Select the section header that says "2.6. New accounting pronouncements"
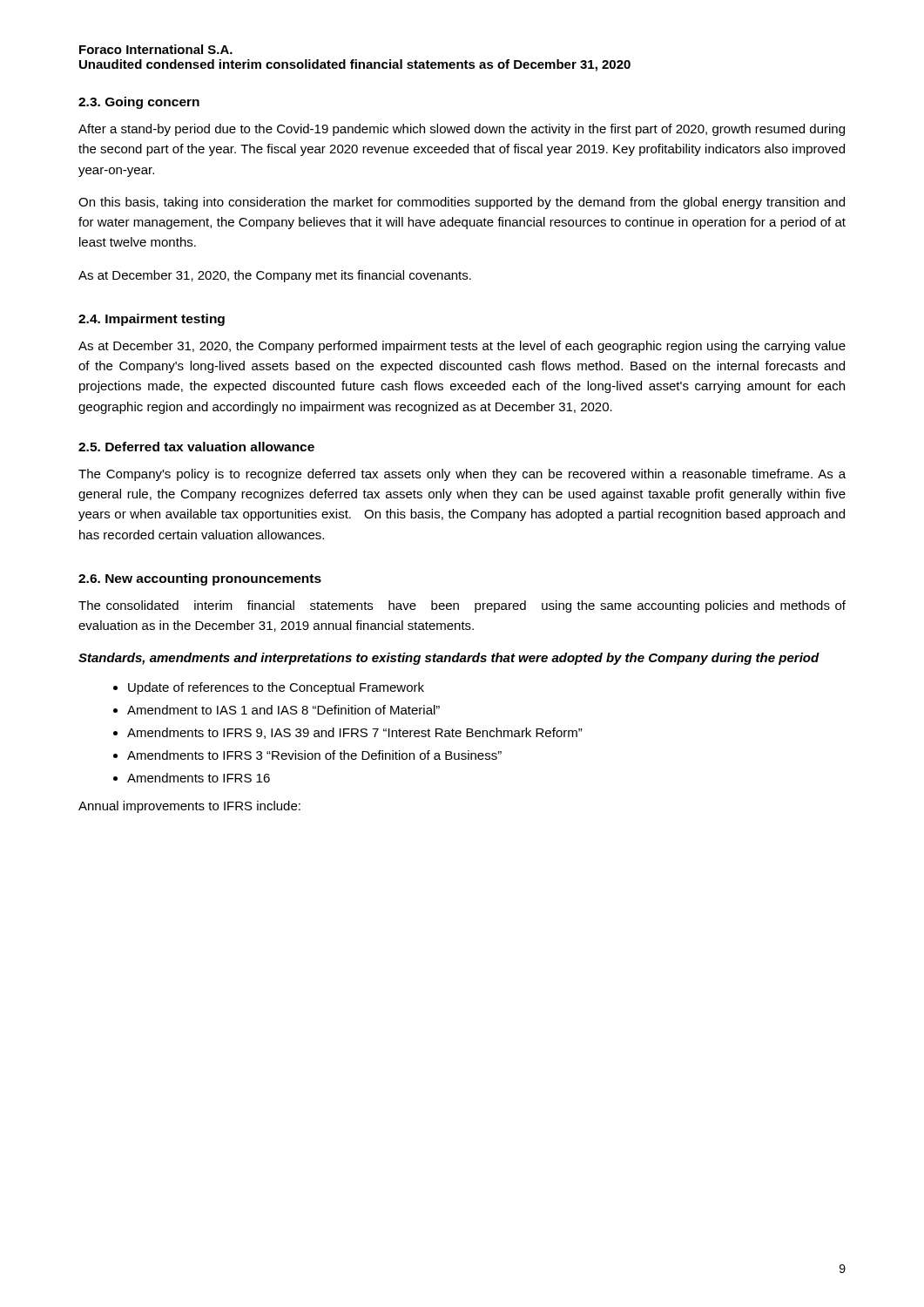 pos(200,578)
